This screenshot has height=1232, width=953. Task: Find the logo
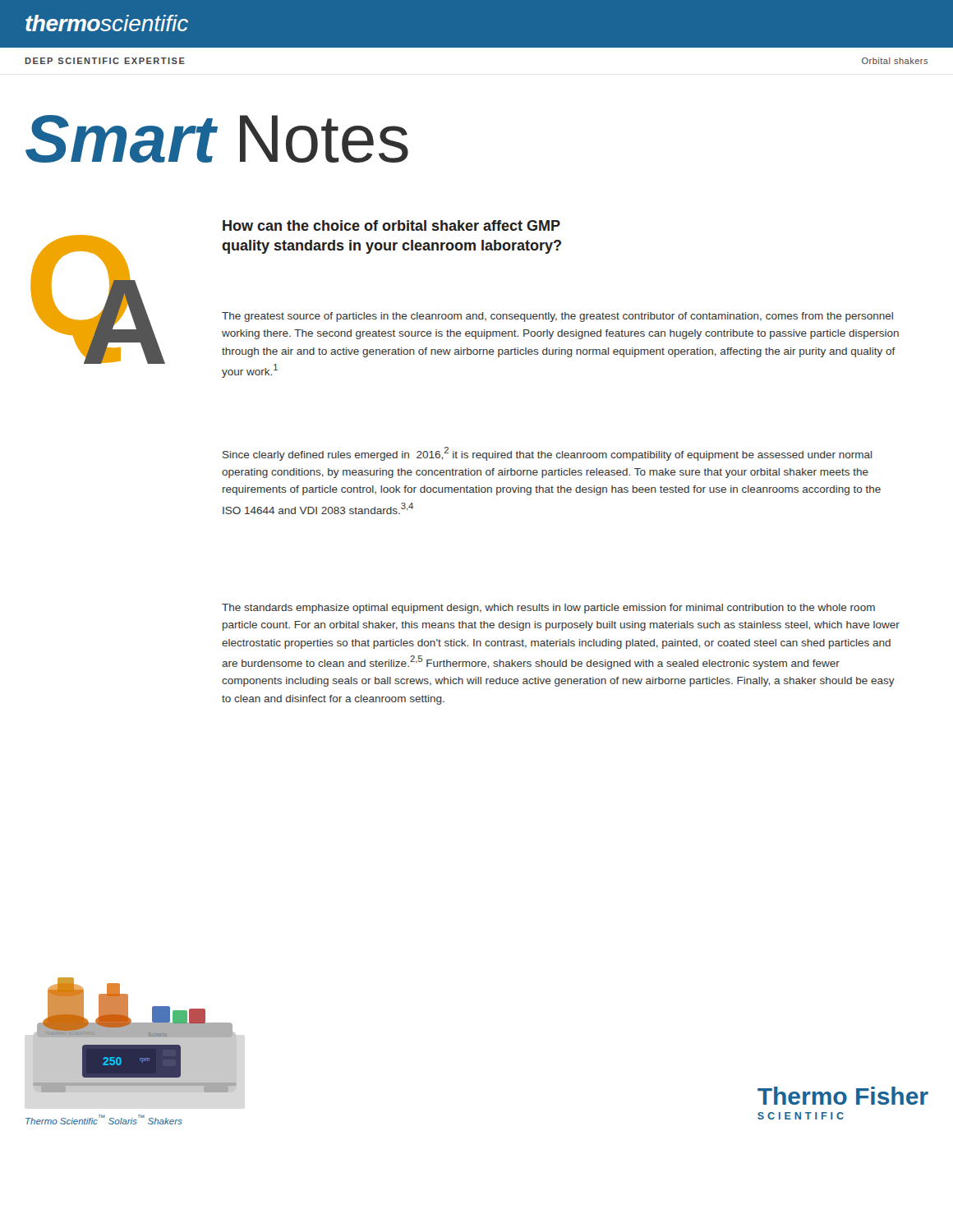[838, 1103]
